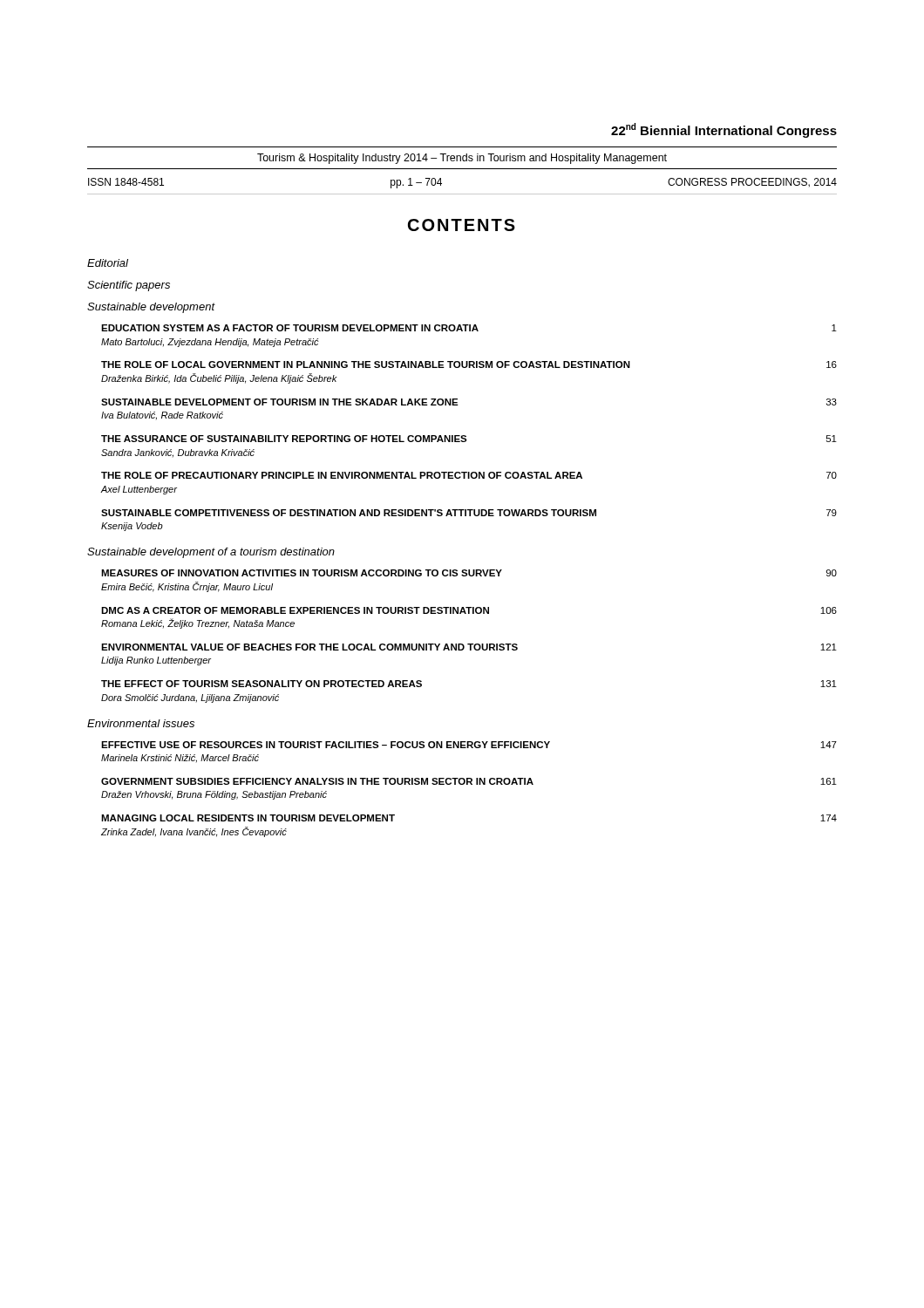The height and width of the screenshot is (1308, 924).
Task: Click where it says "Sustainable development of a tourism destination"
Action: tap(211, 552)
